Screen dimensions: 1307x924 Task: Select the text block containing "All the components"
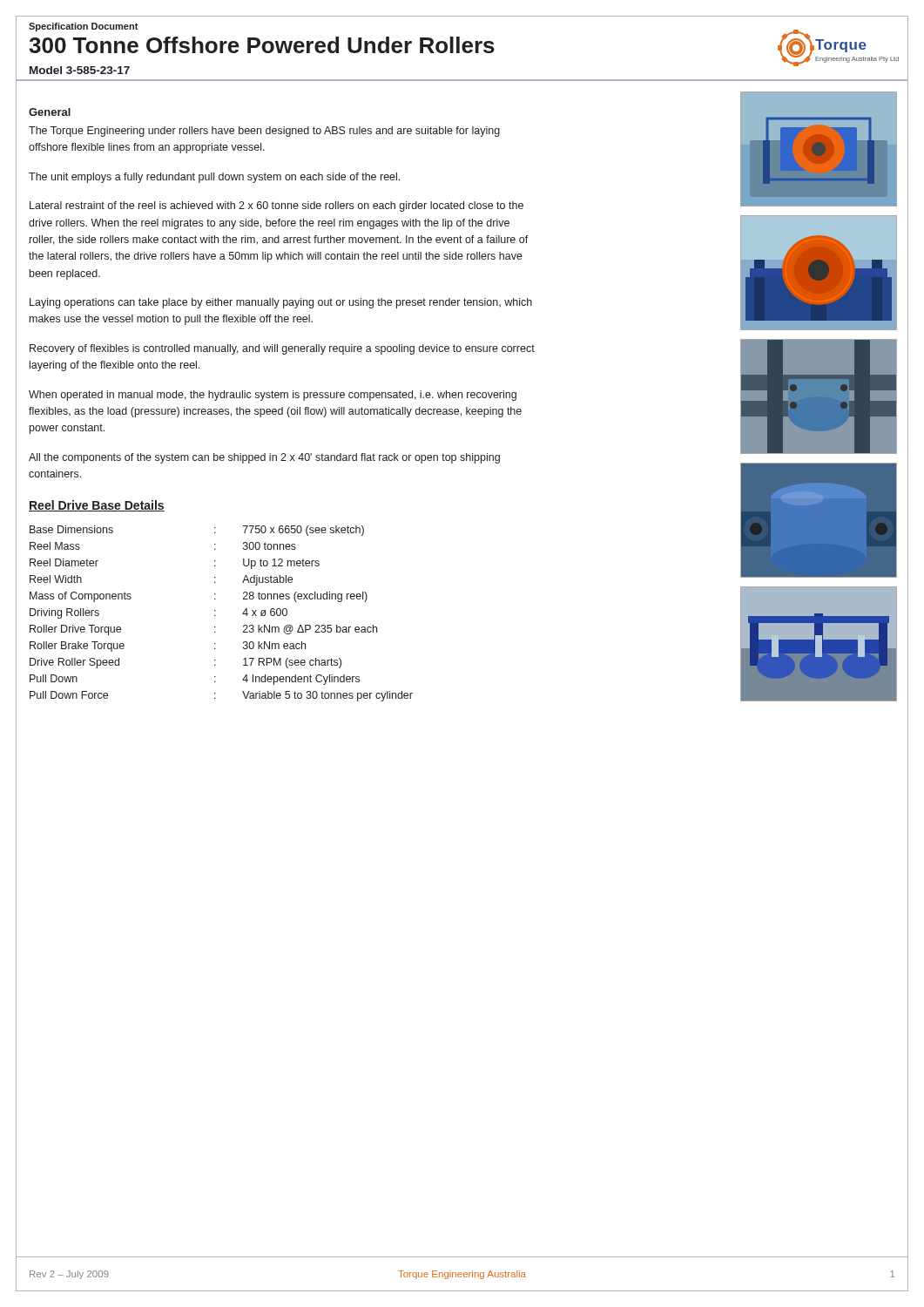265,466
